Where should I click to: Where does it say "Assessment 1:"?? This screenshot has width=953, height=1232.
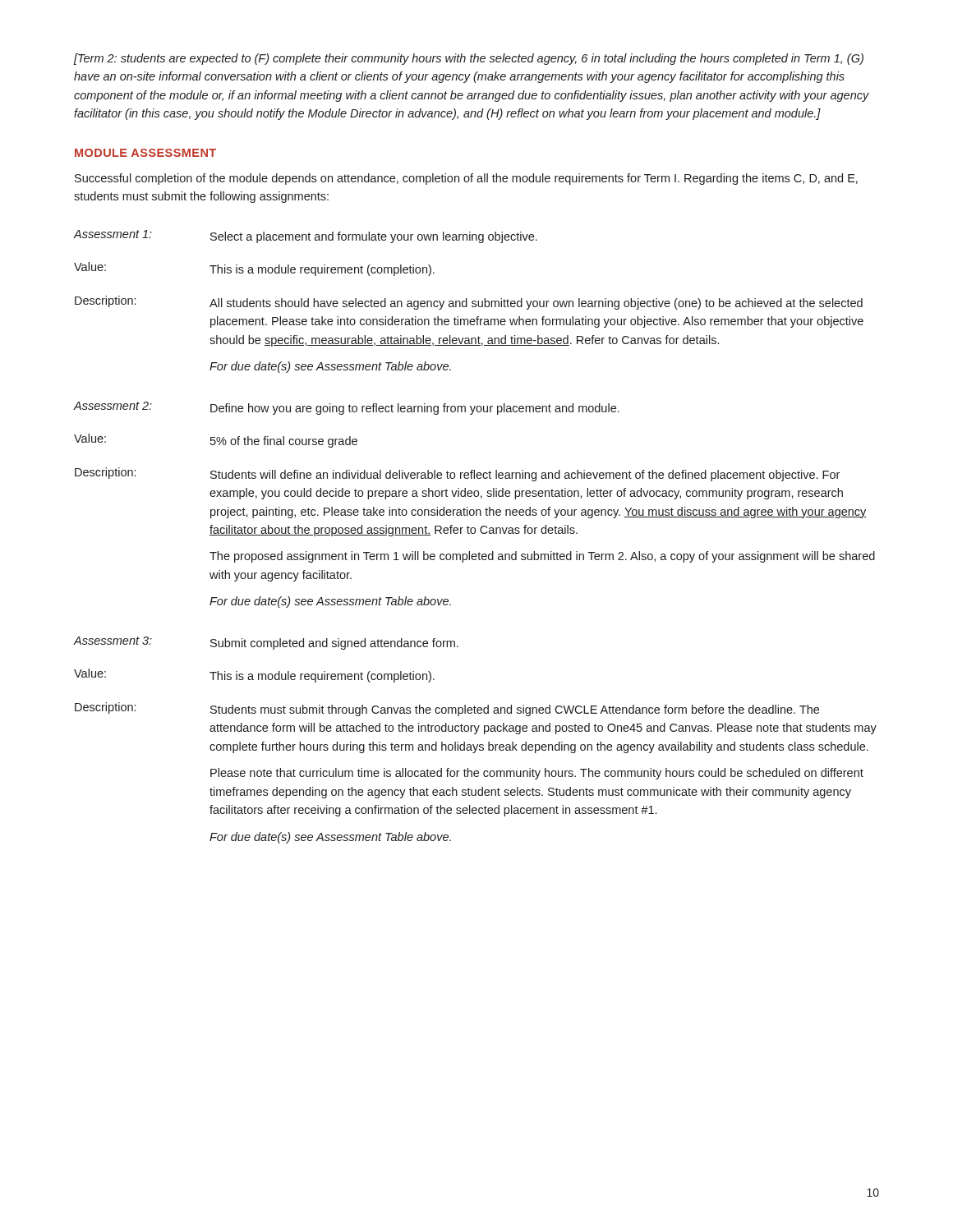pyautogui.click(x=113, y=234)
